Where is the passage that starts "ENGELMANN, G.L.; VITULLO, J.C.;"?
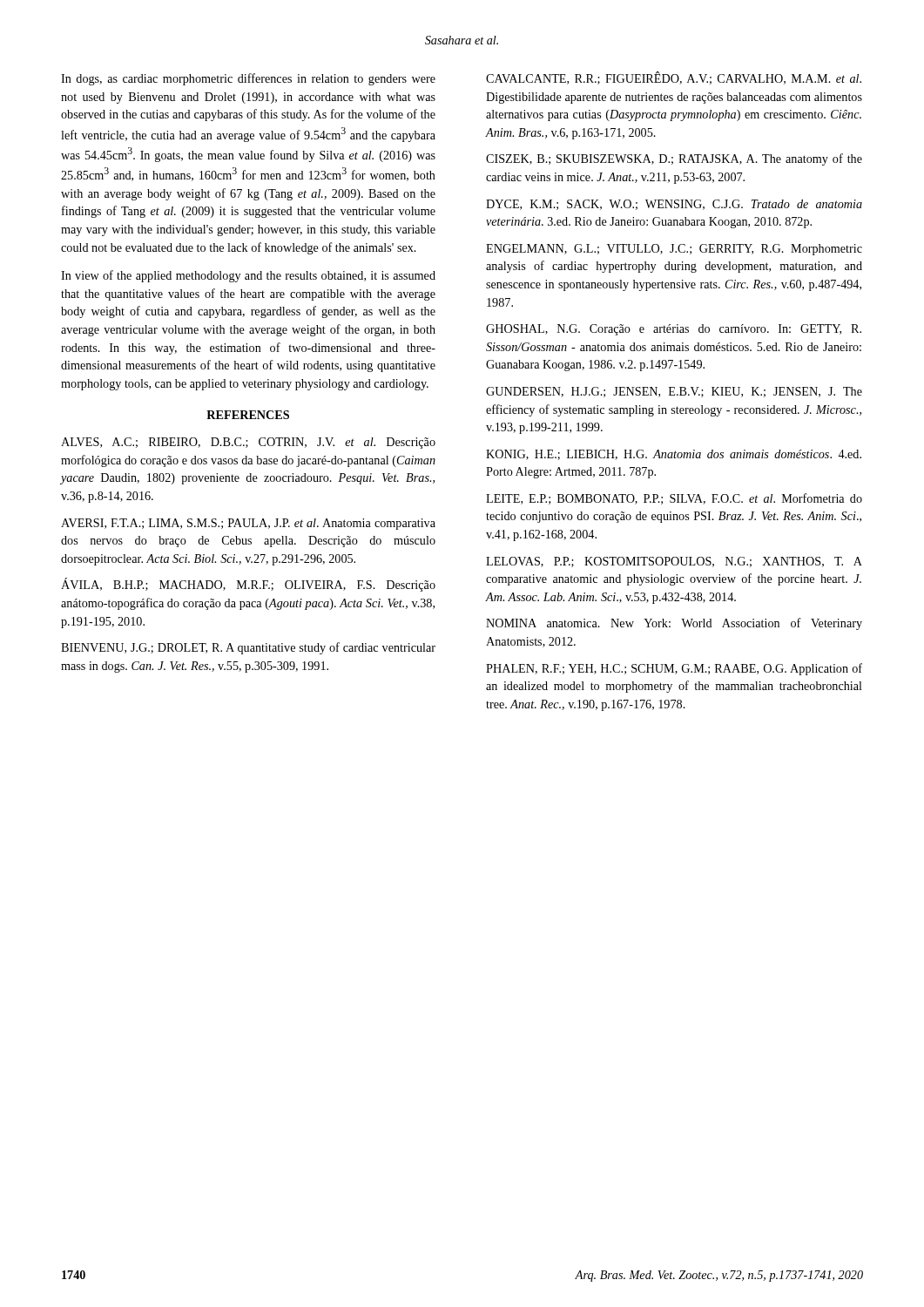The width and height of the screenshot is (924, 1307). tap(674, 275)
